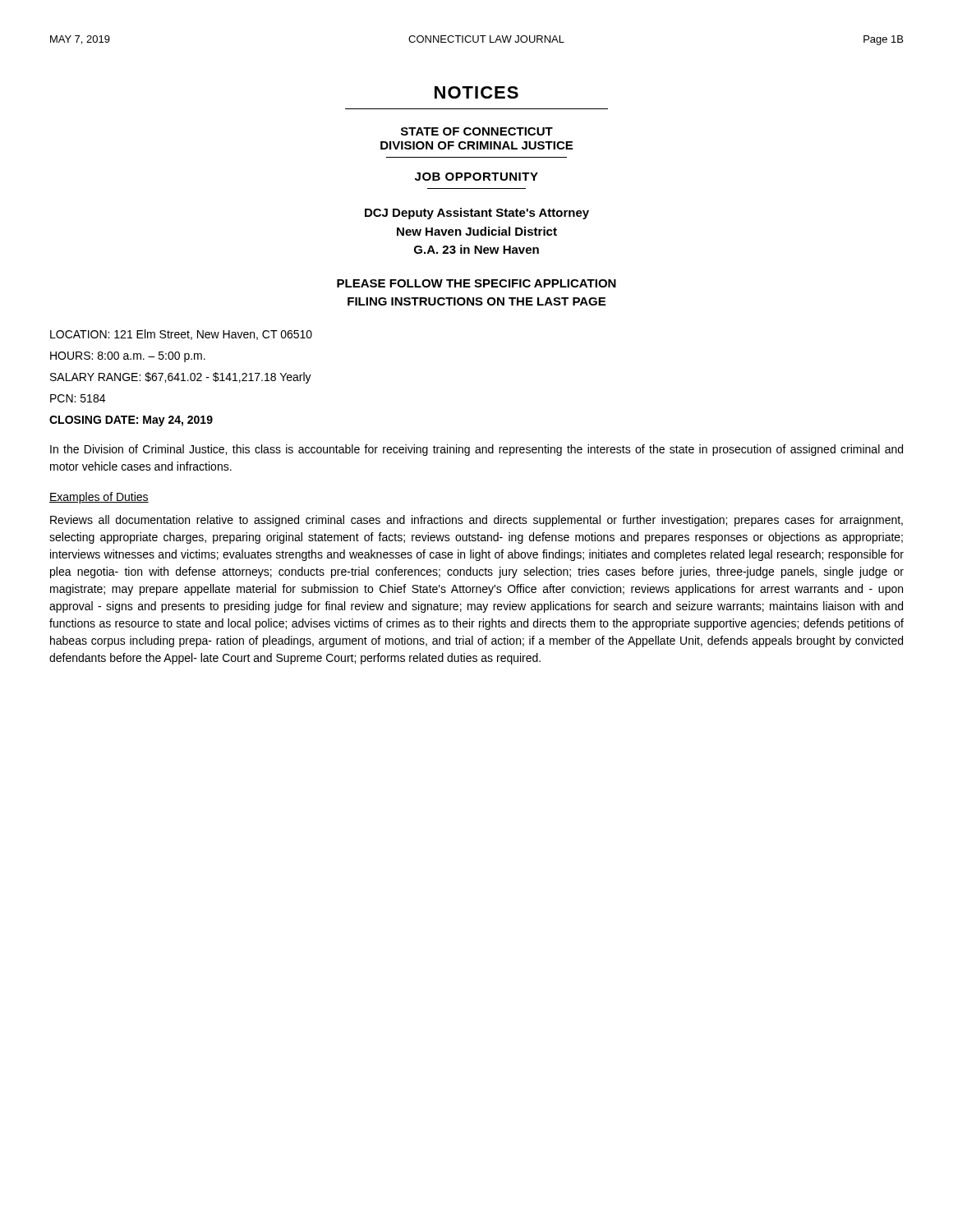
Task: Point to "SALARY RANGE: $67,641.02 - $141,217.18 Yearly"
Action: pyautogui.click(x=180, y=377)
